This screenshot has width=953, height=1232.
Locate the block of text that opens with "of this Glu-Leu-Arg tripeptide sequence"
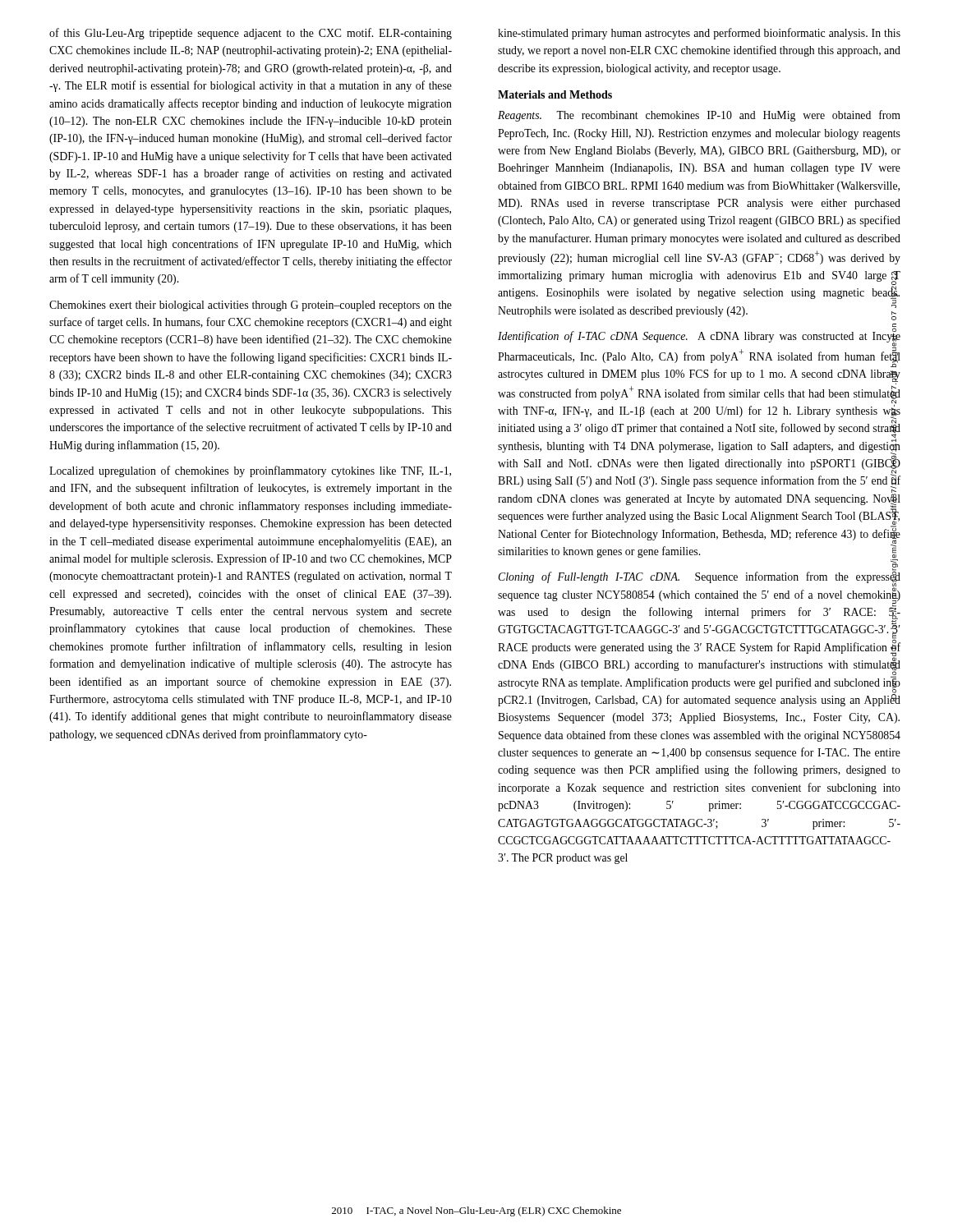251,156
